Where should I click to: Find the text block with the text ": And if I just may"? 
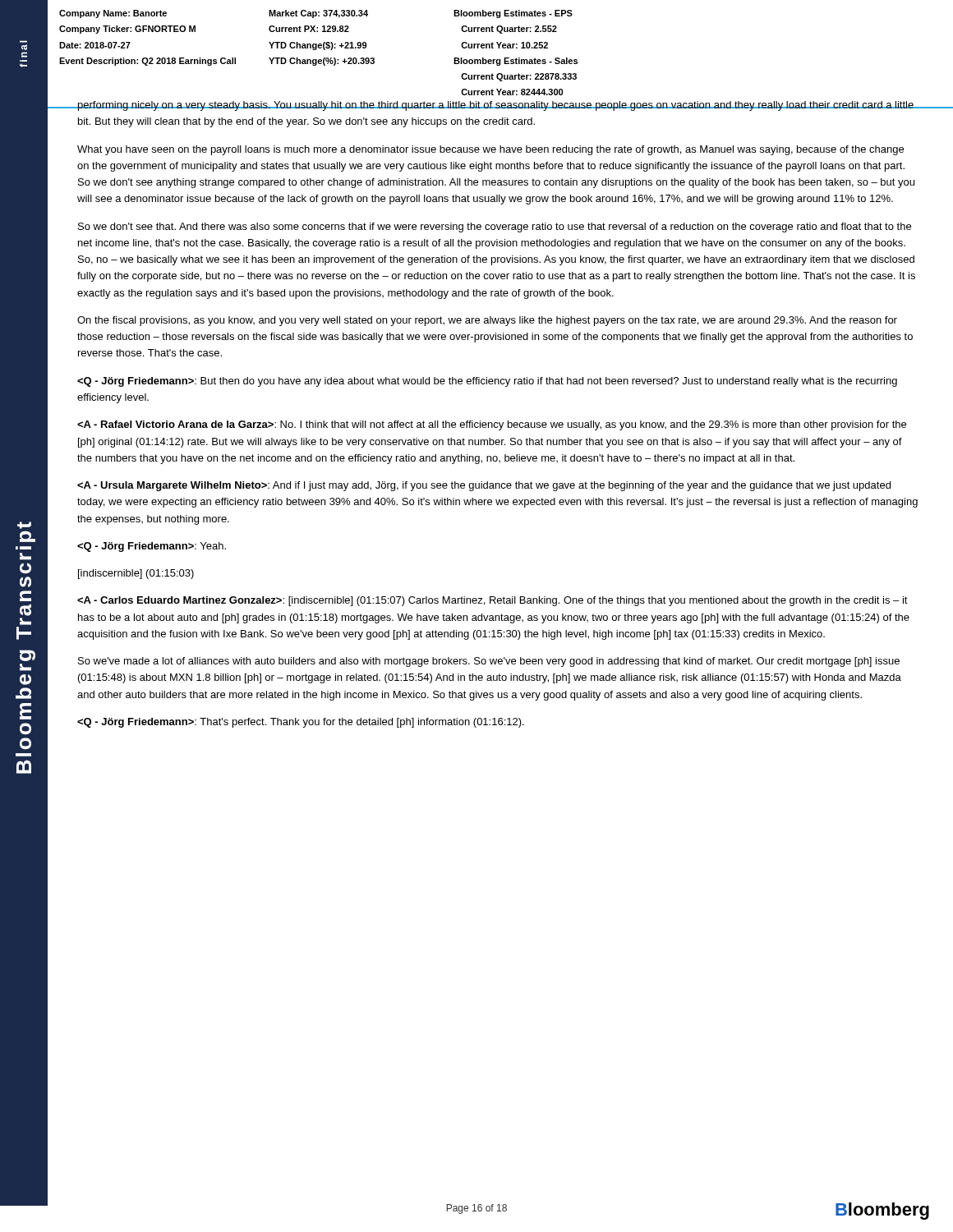[x=498, y=502]
